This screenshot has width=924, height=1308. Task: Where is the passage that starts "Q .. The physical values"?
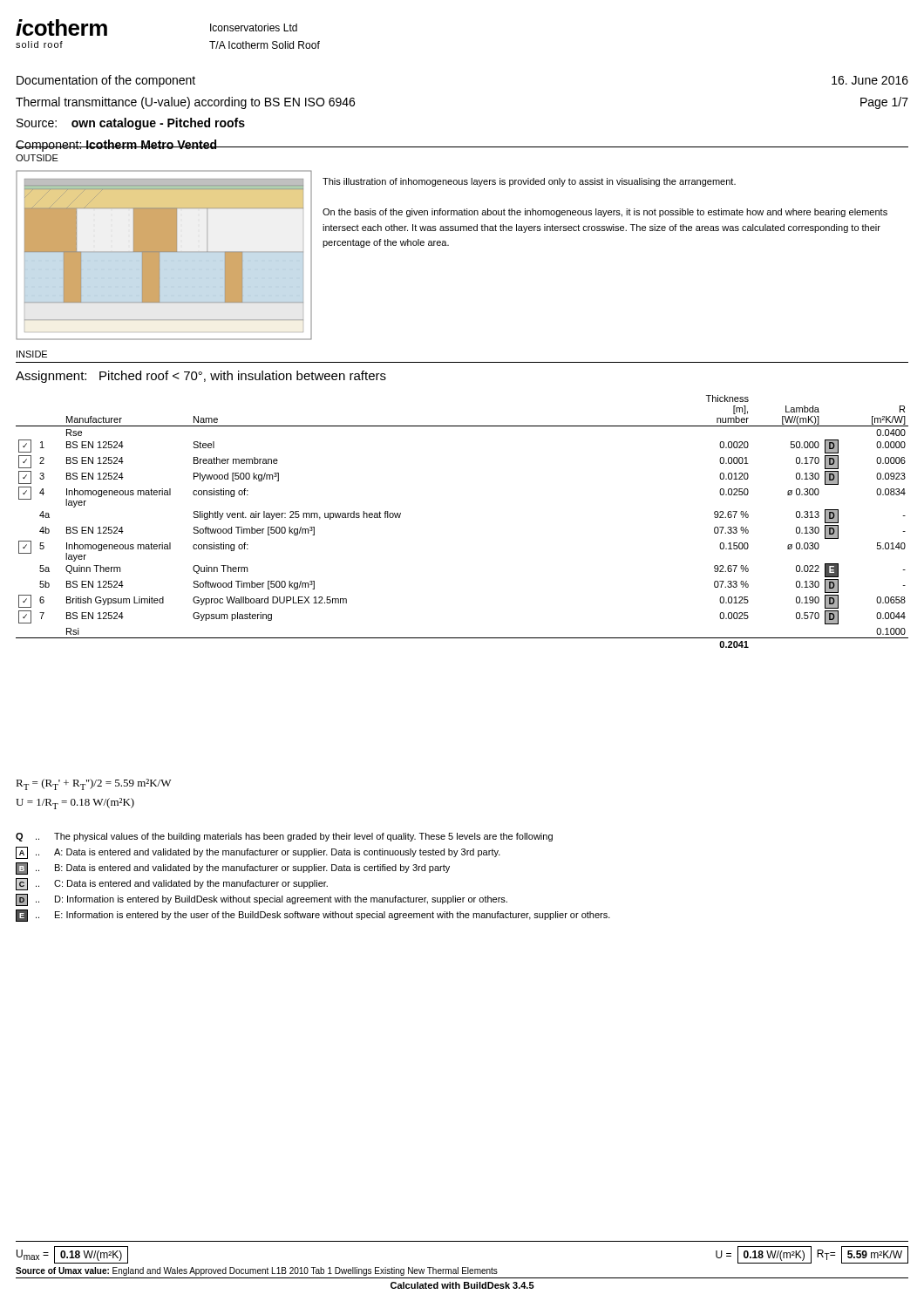[x=462, y=837]
